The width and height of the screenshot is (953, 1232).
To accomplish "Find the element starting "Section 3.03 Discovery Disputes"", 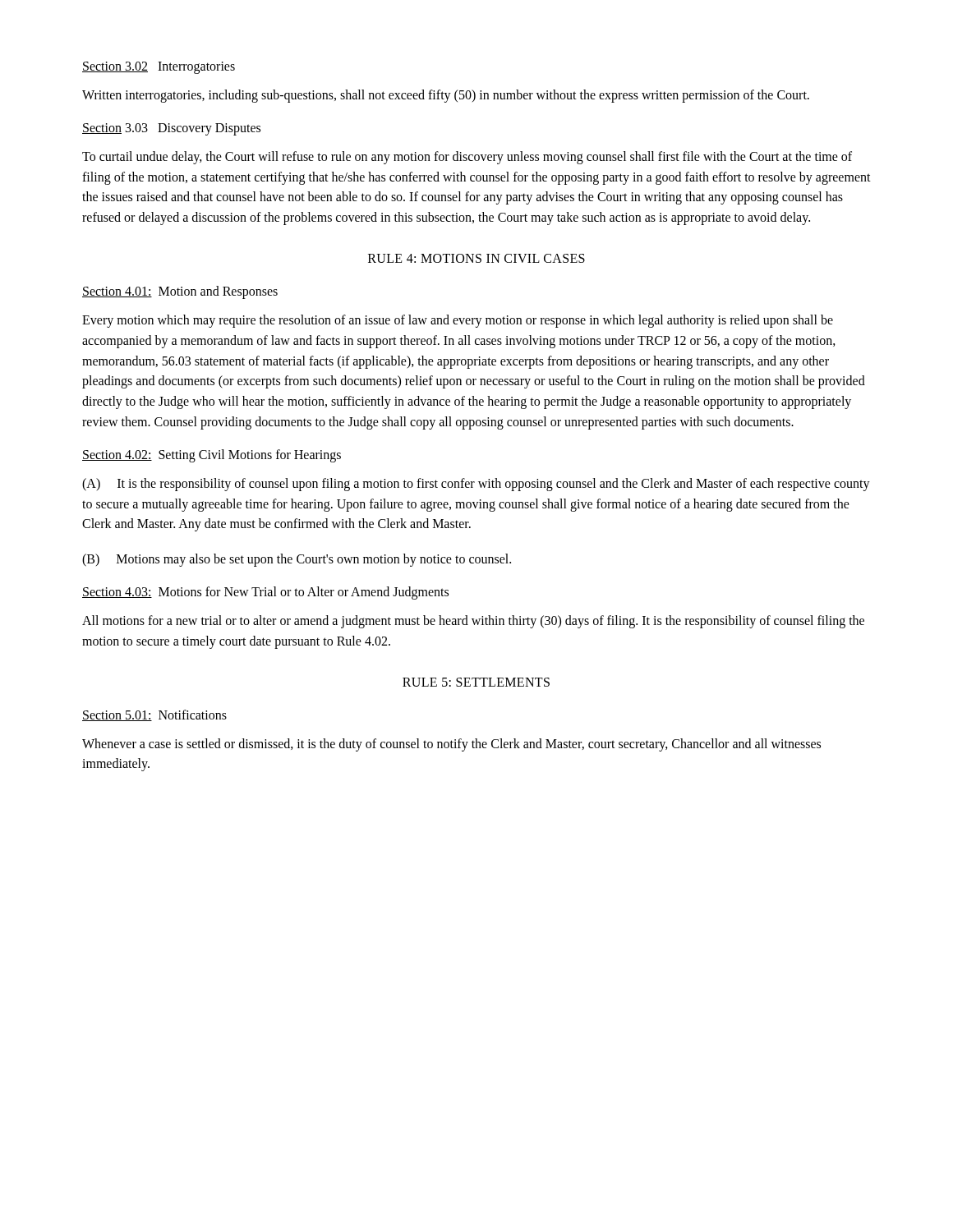I will [172, 128].
